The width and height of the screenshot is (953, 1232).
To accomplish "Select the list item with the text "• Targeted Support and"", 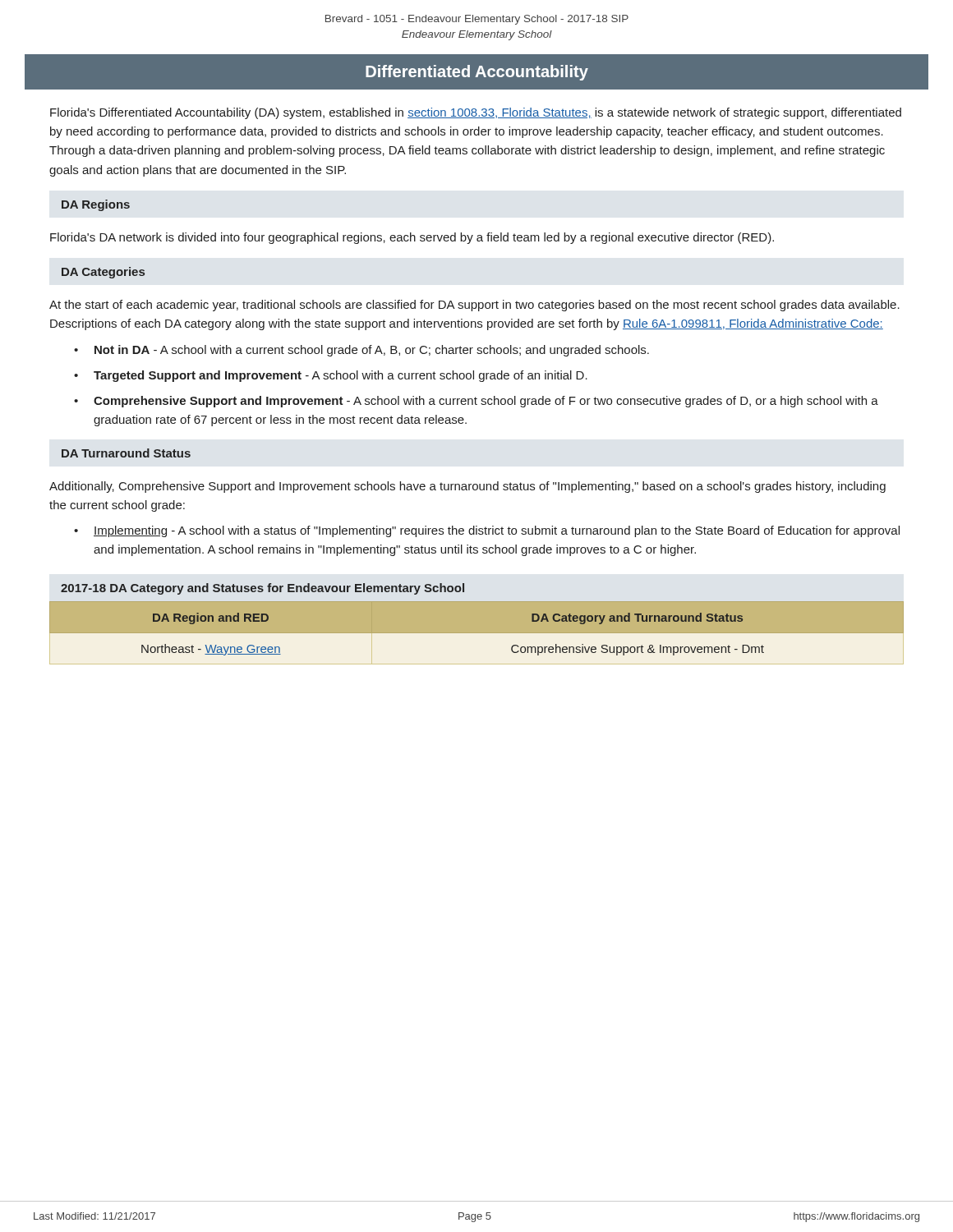I will click(x=331, y=375).
